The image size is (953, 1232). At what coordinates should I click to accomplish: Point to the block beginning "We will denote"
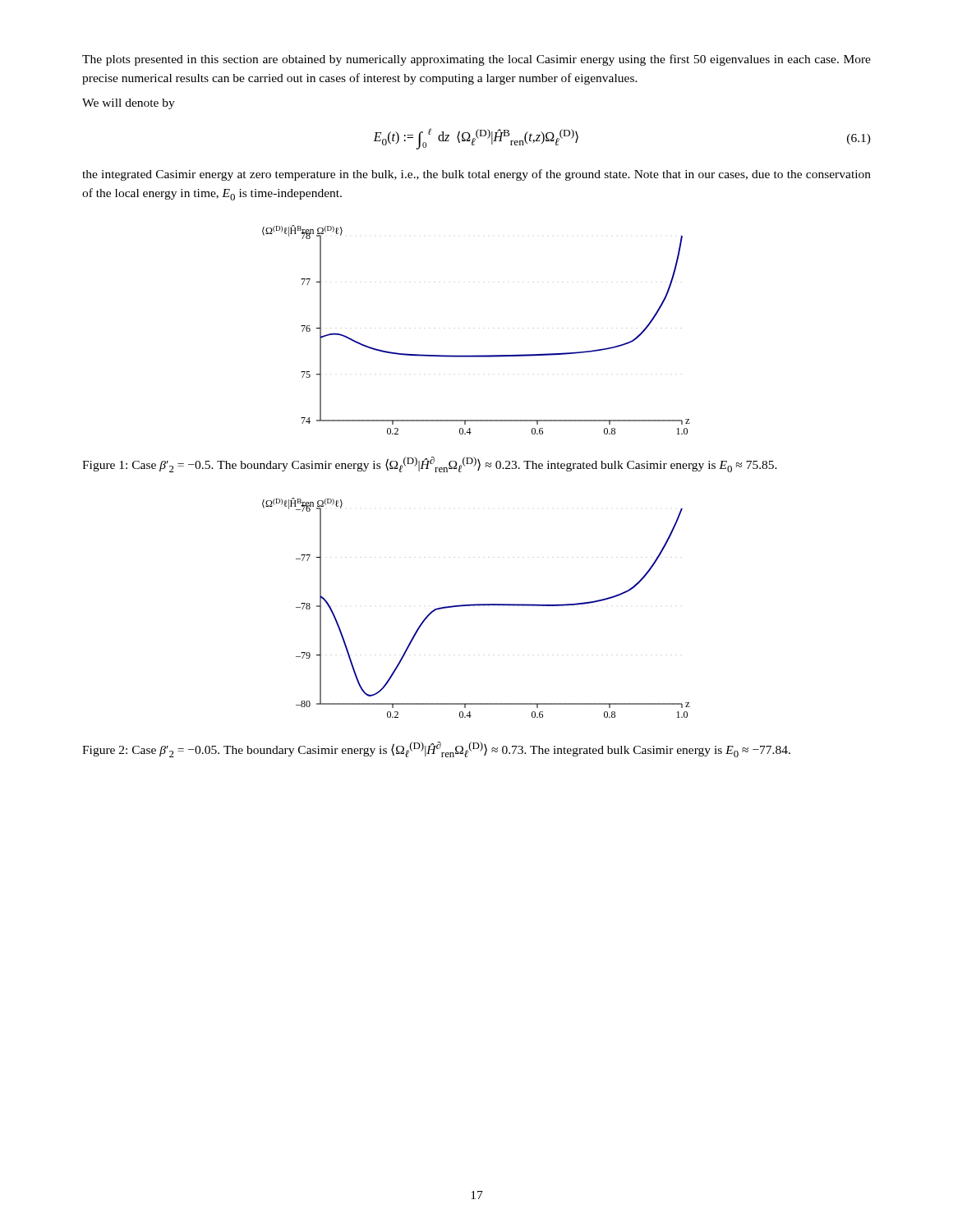click(x=129, y=102)
